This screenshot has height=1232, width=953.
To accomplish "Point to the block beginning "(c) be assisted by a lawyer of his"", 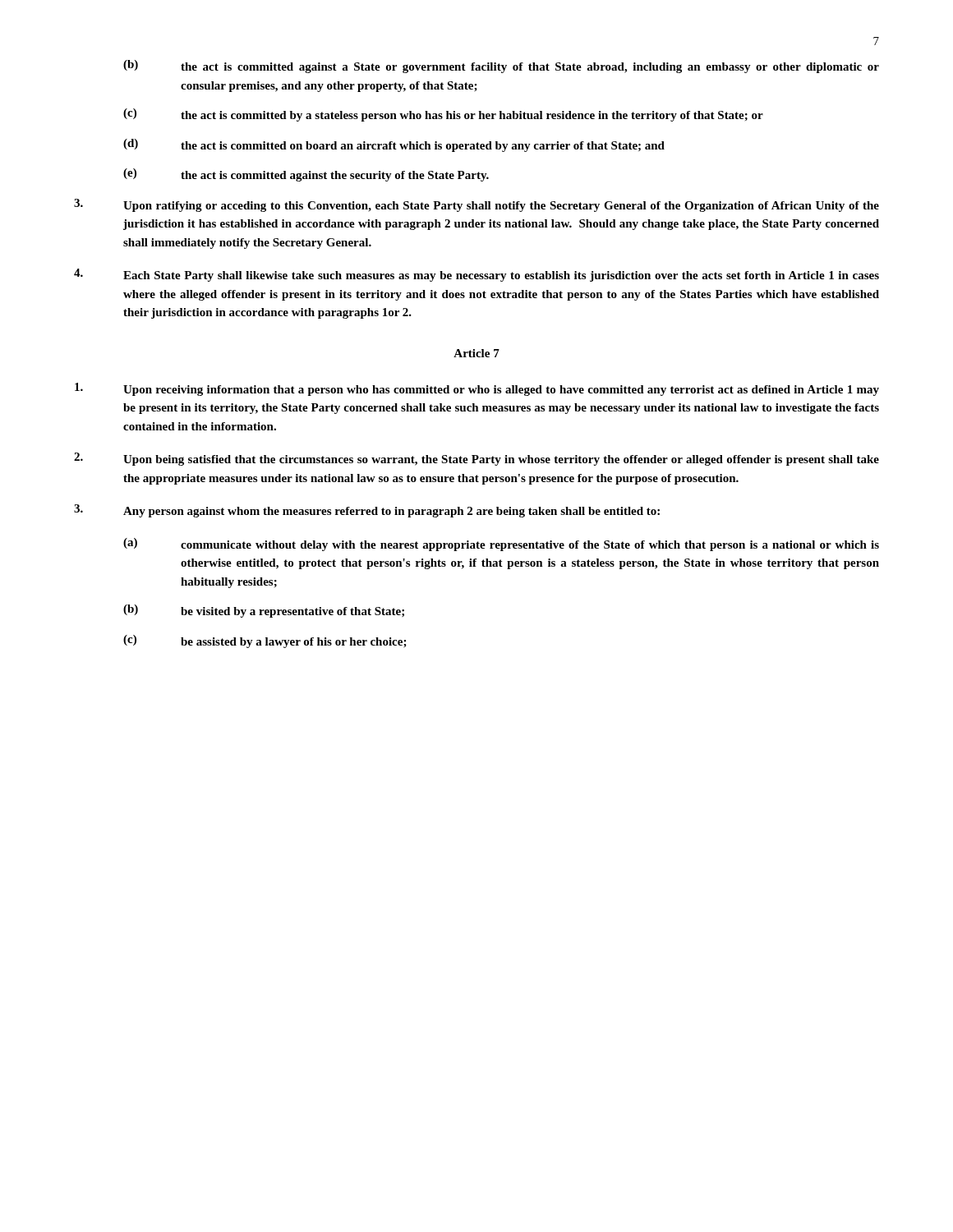I will pyautogui.click(x=265, y=641).
